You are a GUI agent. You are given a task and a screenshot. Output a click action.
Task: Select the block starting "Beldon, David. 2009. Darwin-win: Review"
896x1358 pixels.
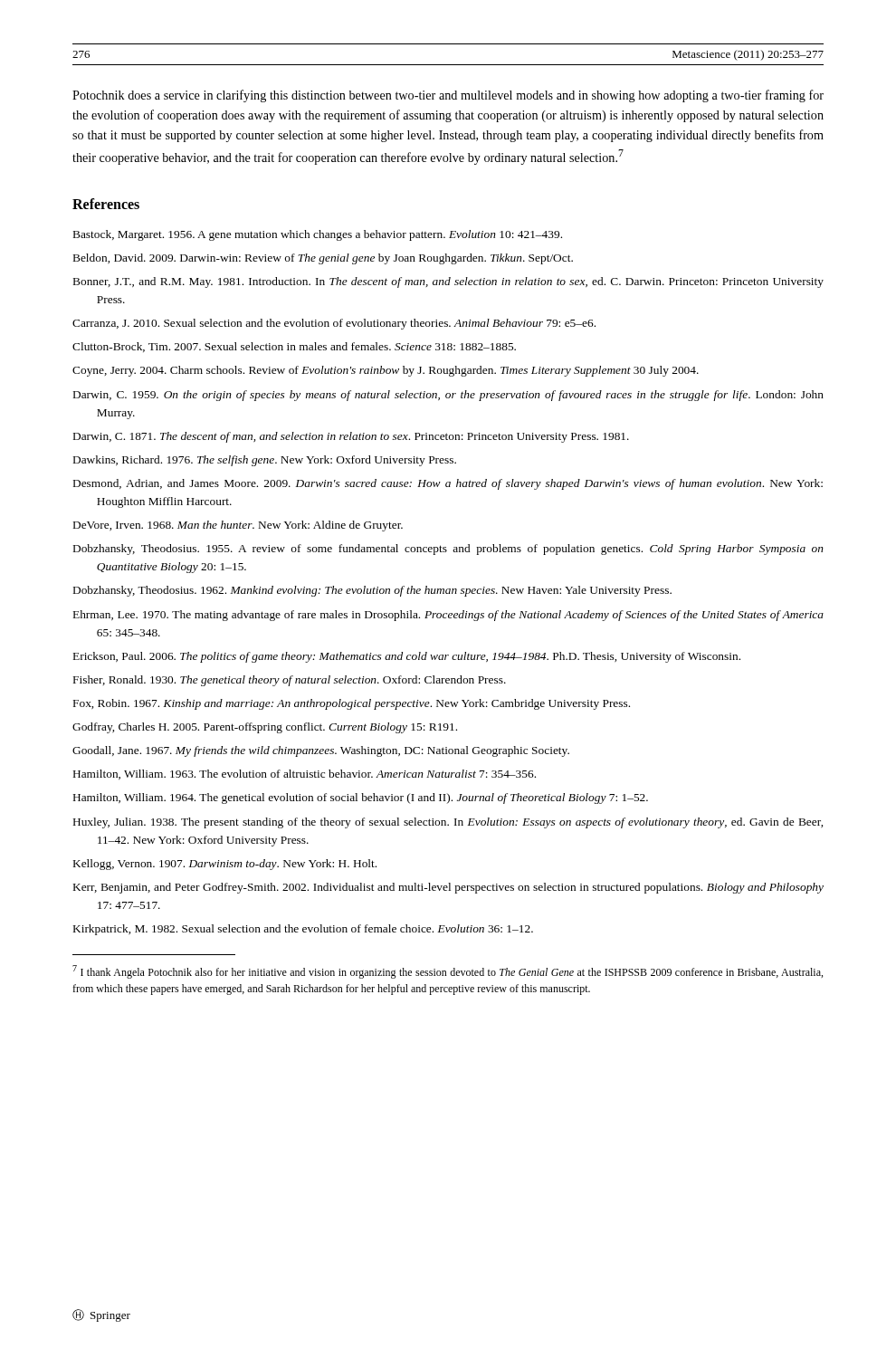[x=323, y=257]
